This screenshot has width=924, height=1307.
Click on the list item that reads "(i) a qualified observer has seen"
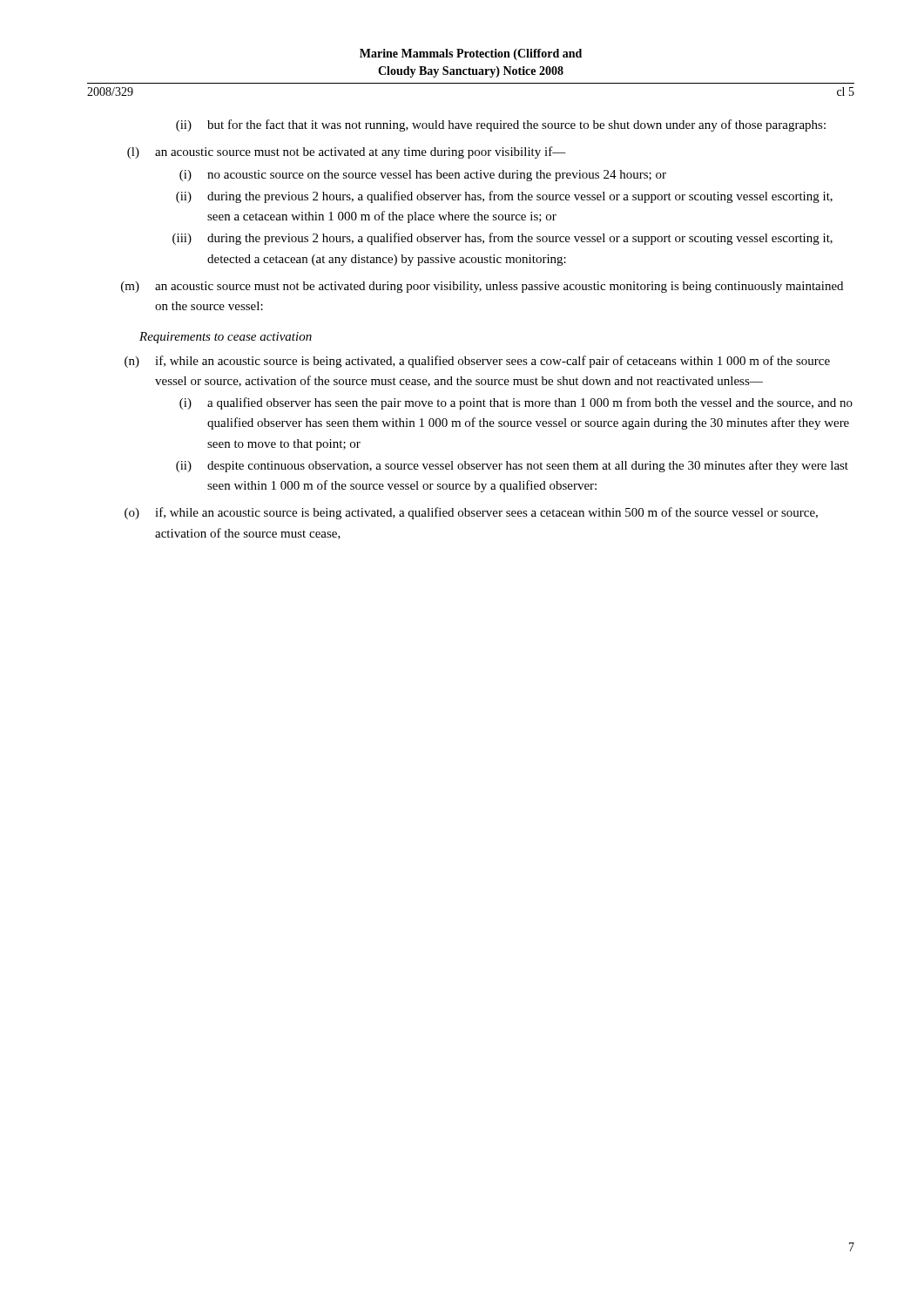(x=497, y=423)
